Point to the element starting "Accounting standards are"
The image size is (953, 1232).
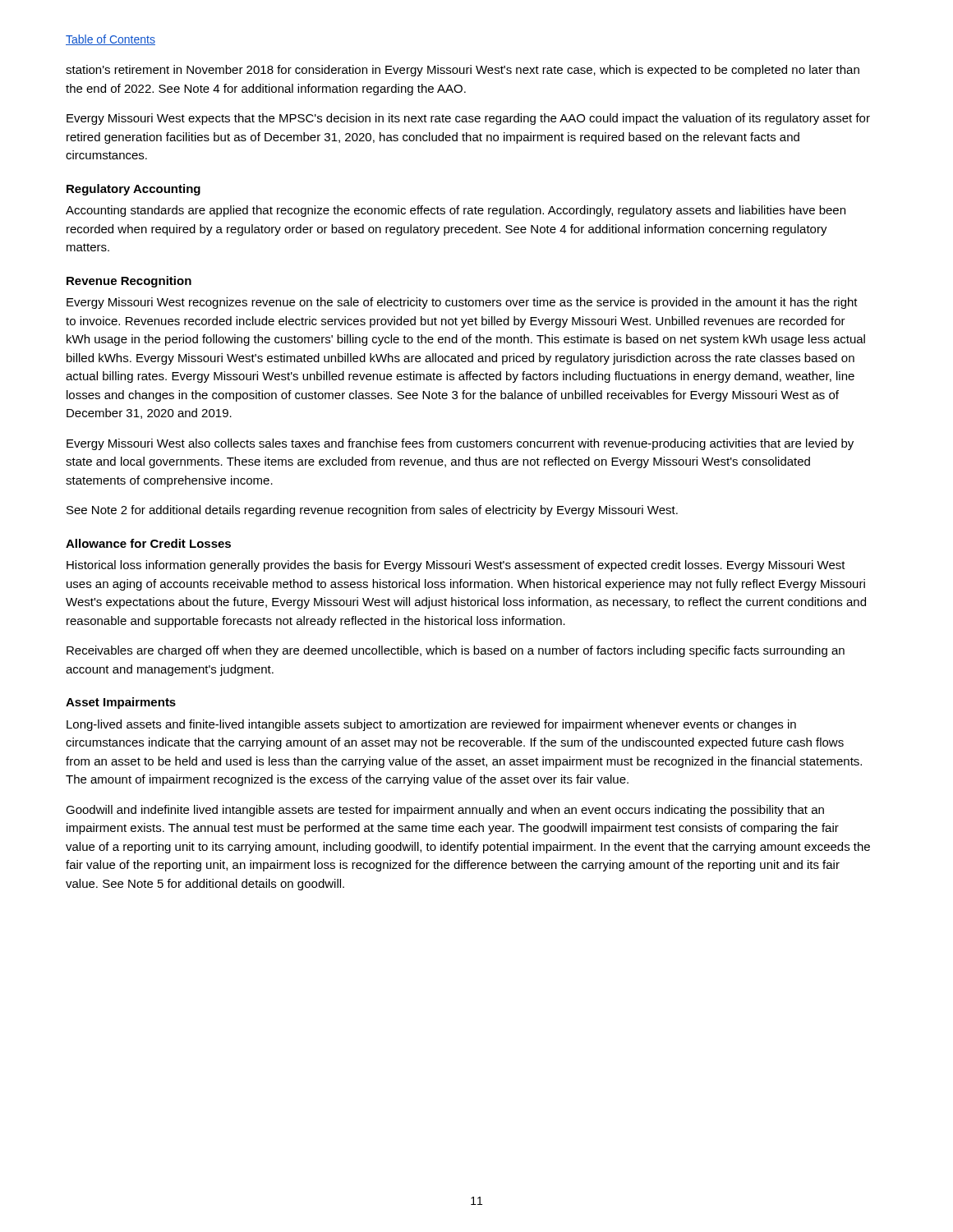tap(468, 229)
